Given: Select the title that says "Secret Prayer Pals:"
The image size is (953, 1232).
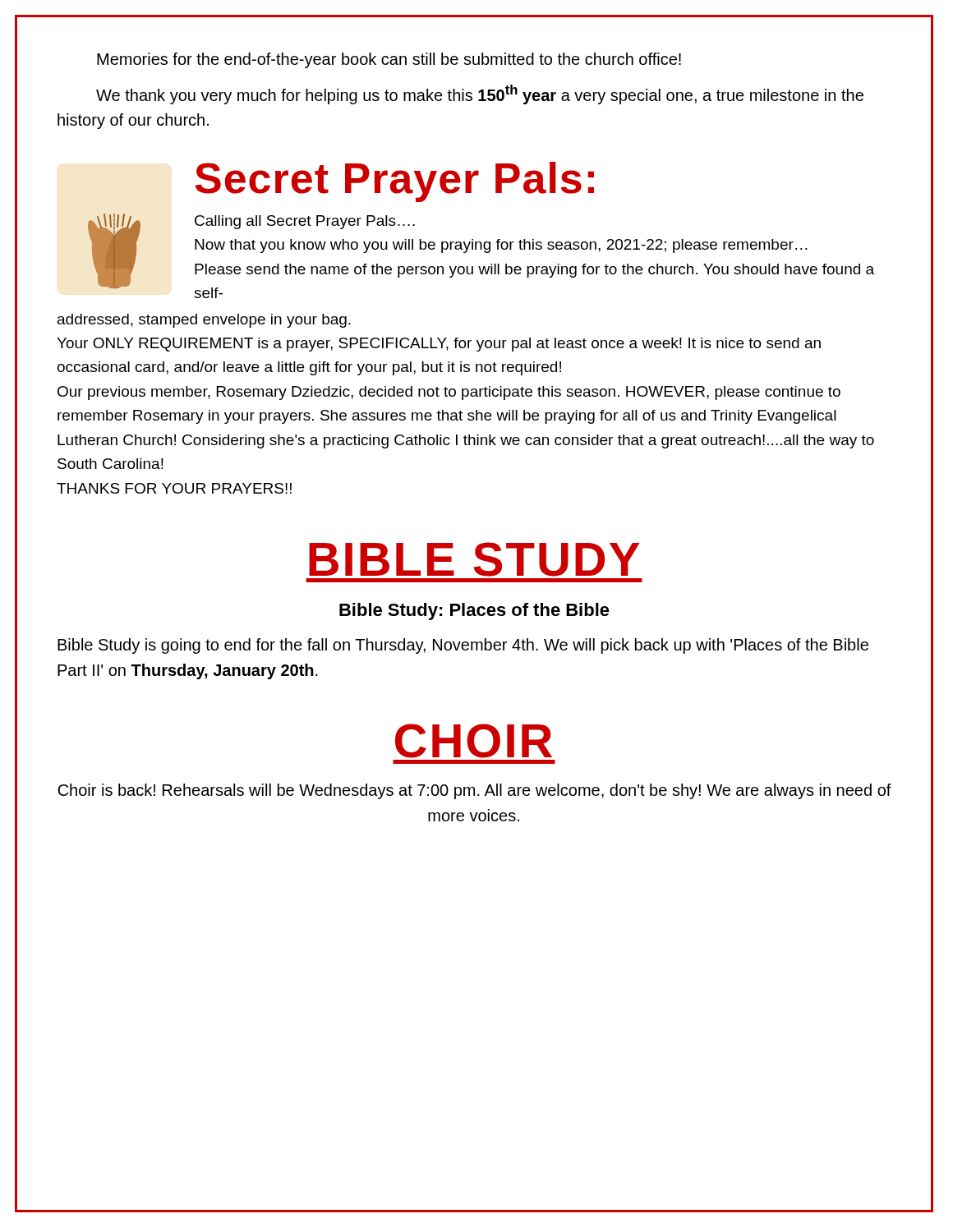Looking at the screenshot, I should [396, 178].
